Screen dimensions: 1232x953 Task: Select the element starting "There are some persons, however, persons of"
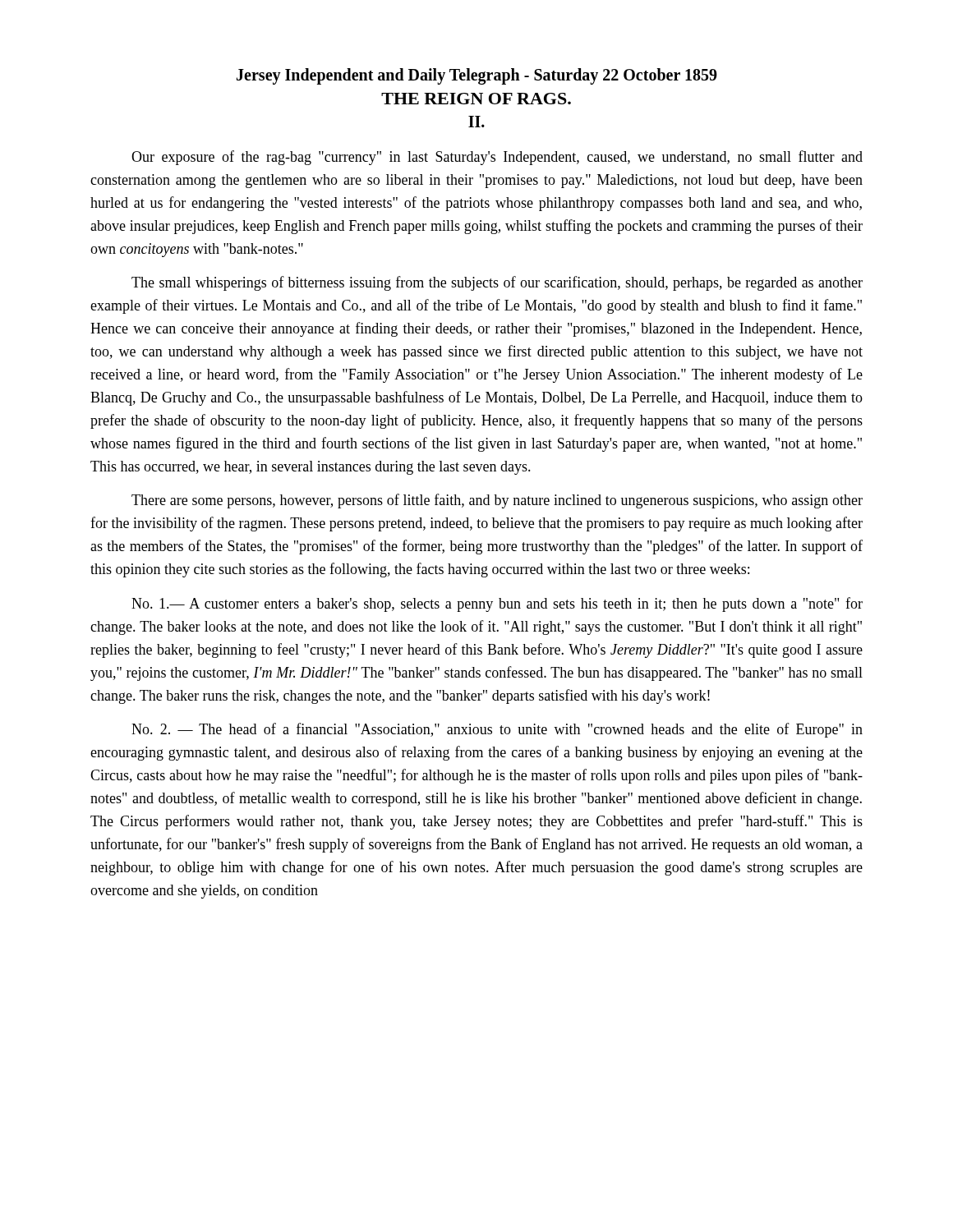pos(476,535)
